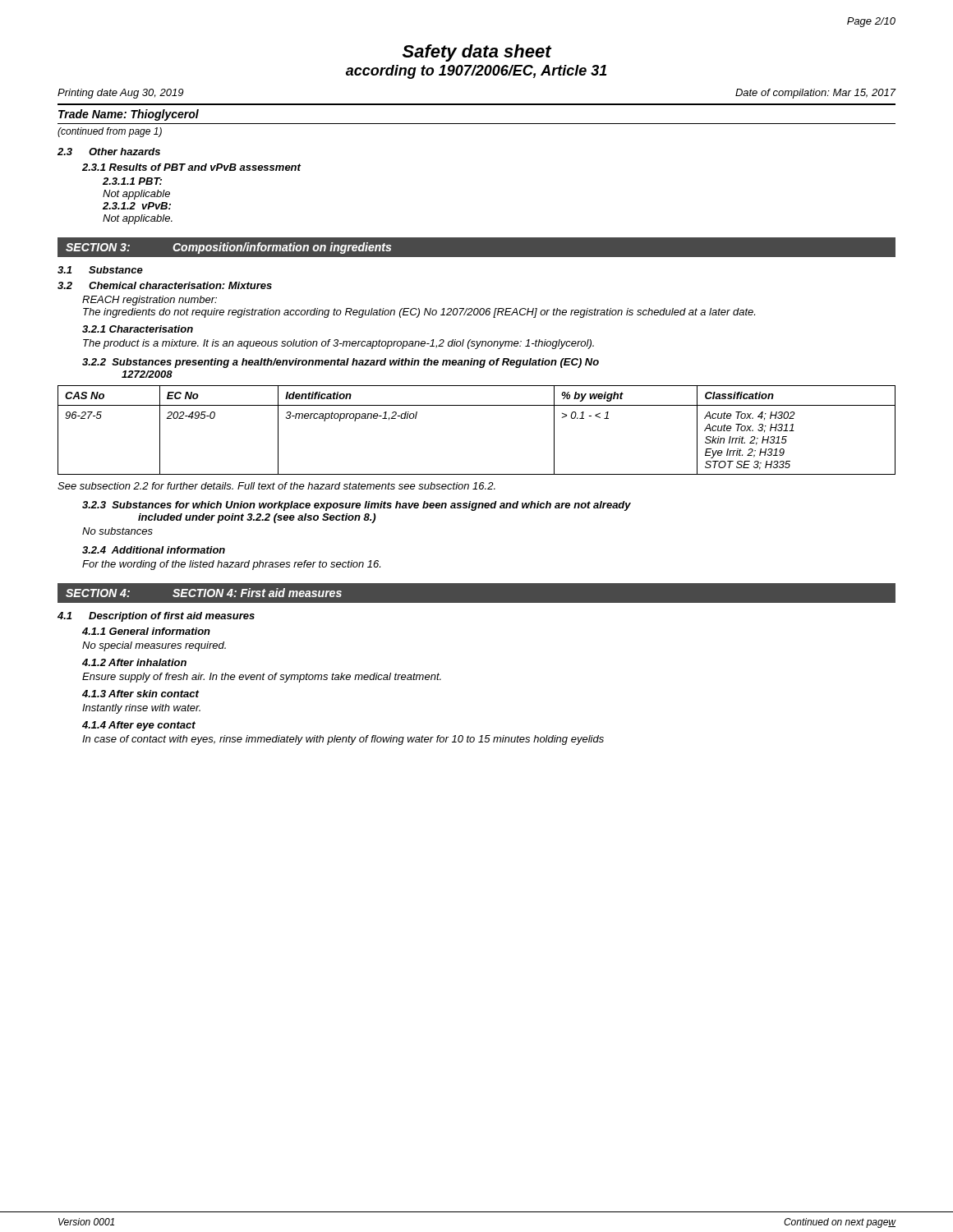Click where it says "2.3 Other hazards"
Viewport: 953px width, 1232px height.
pos(109,152)
